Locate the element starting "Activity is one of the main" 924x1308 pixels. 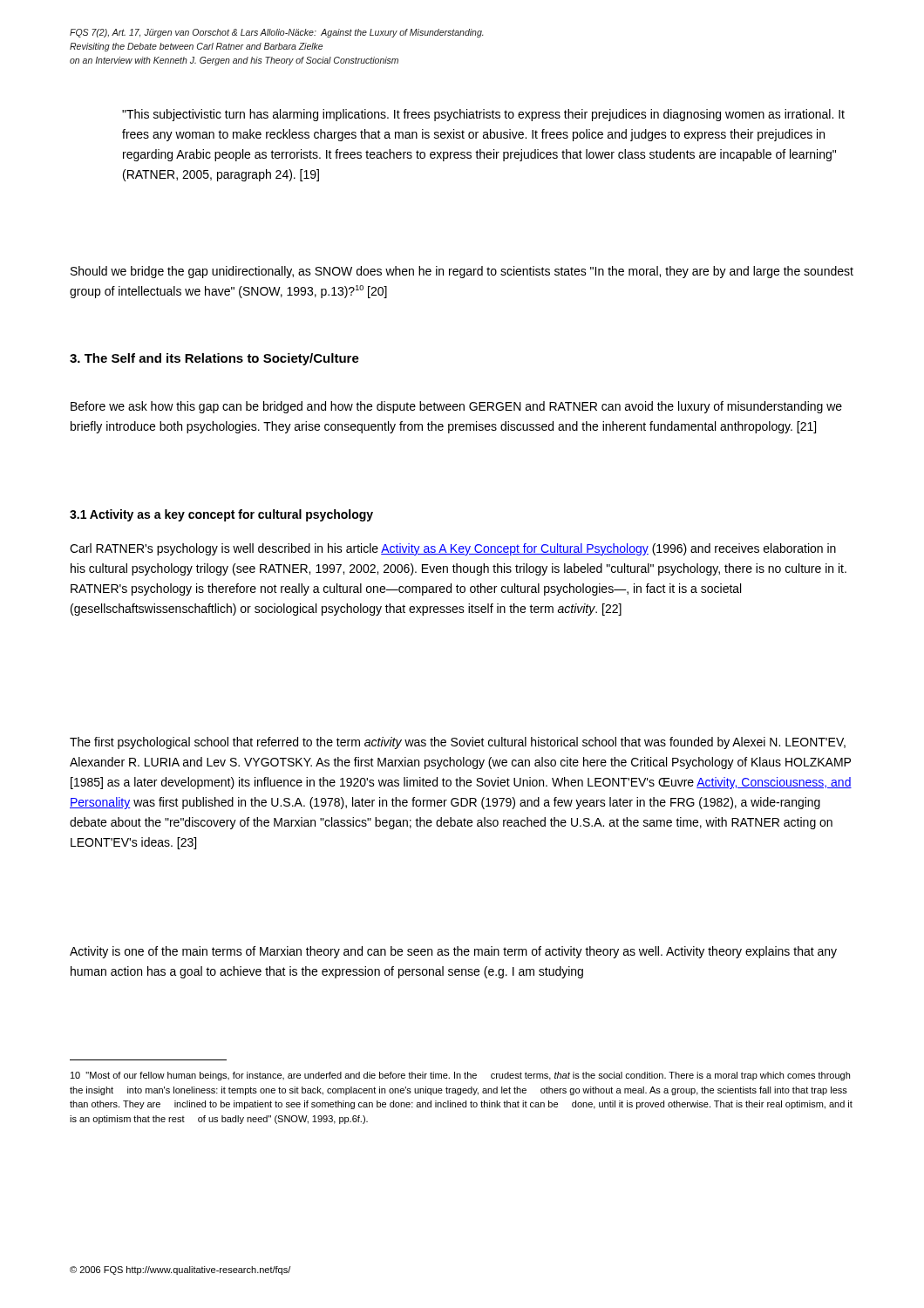click(x=453, y=961)
